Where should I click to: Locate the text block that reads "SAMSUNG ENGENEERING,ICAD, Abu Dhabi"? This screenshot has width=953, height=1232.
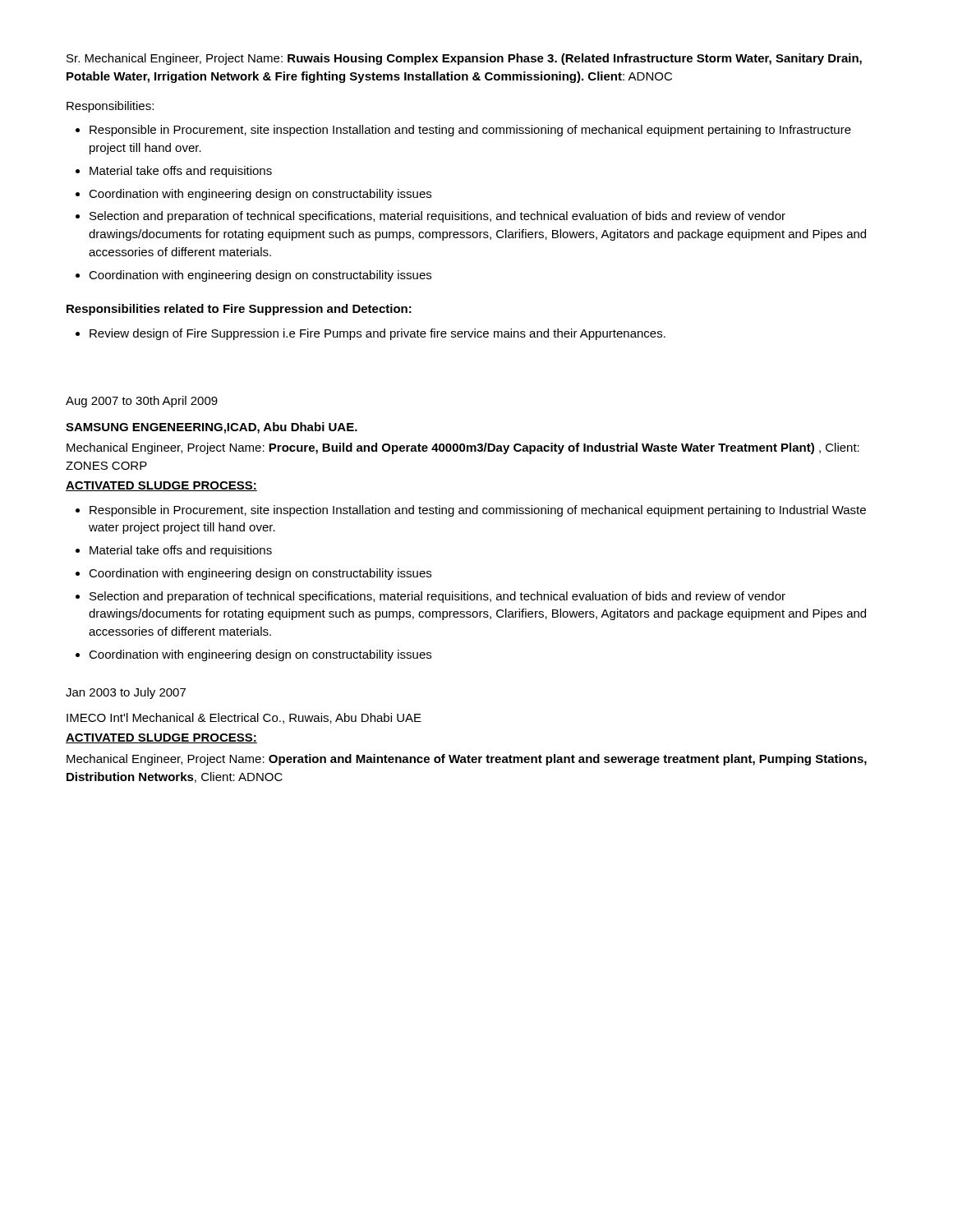[x=212, y=426]
